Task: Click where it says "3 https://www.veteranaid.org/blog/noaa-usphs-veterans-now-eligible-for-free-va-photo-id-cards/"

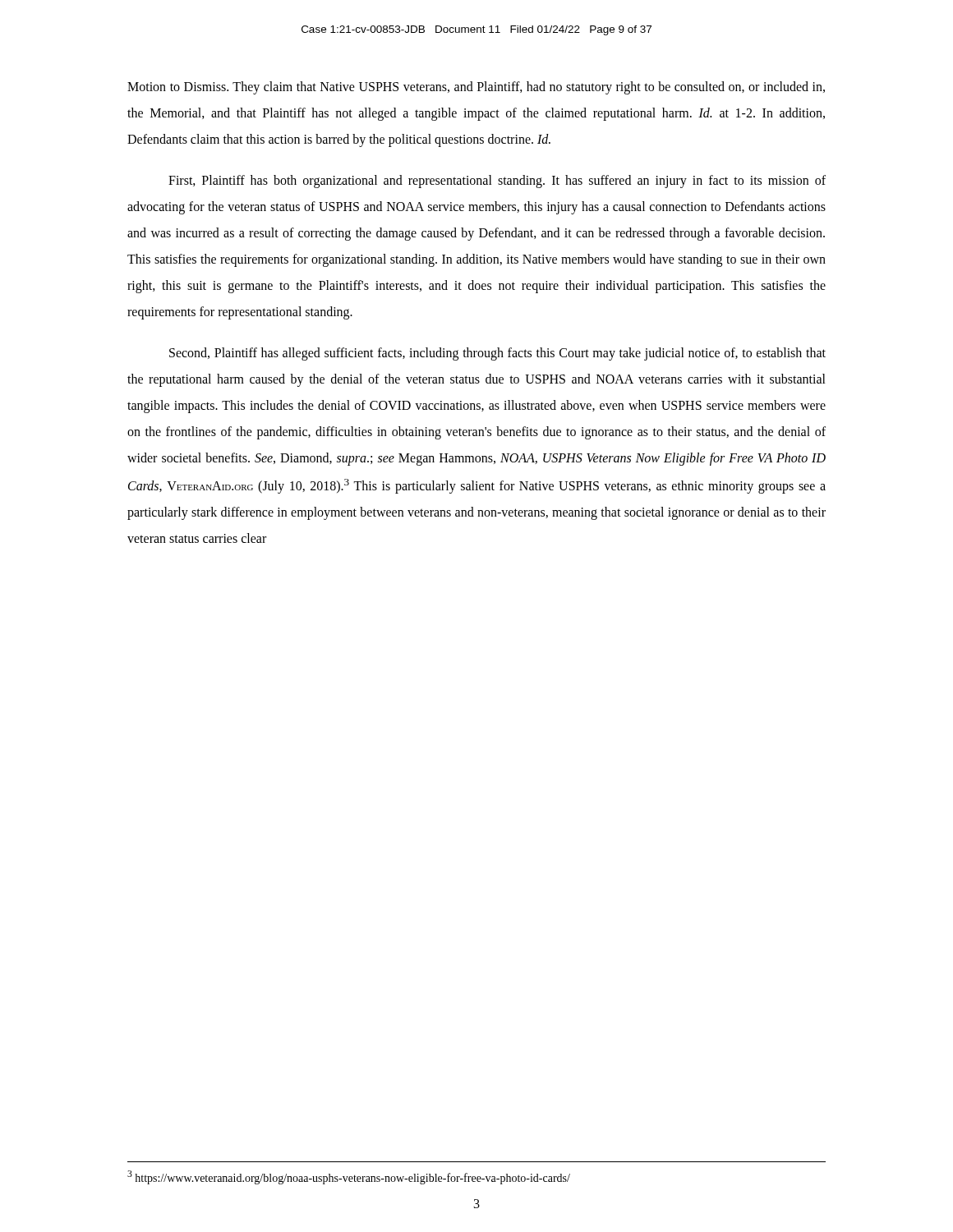Action: pos(349,1177)
